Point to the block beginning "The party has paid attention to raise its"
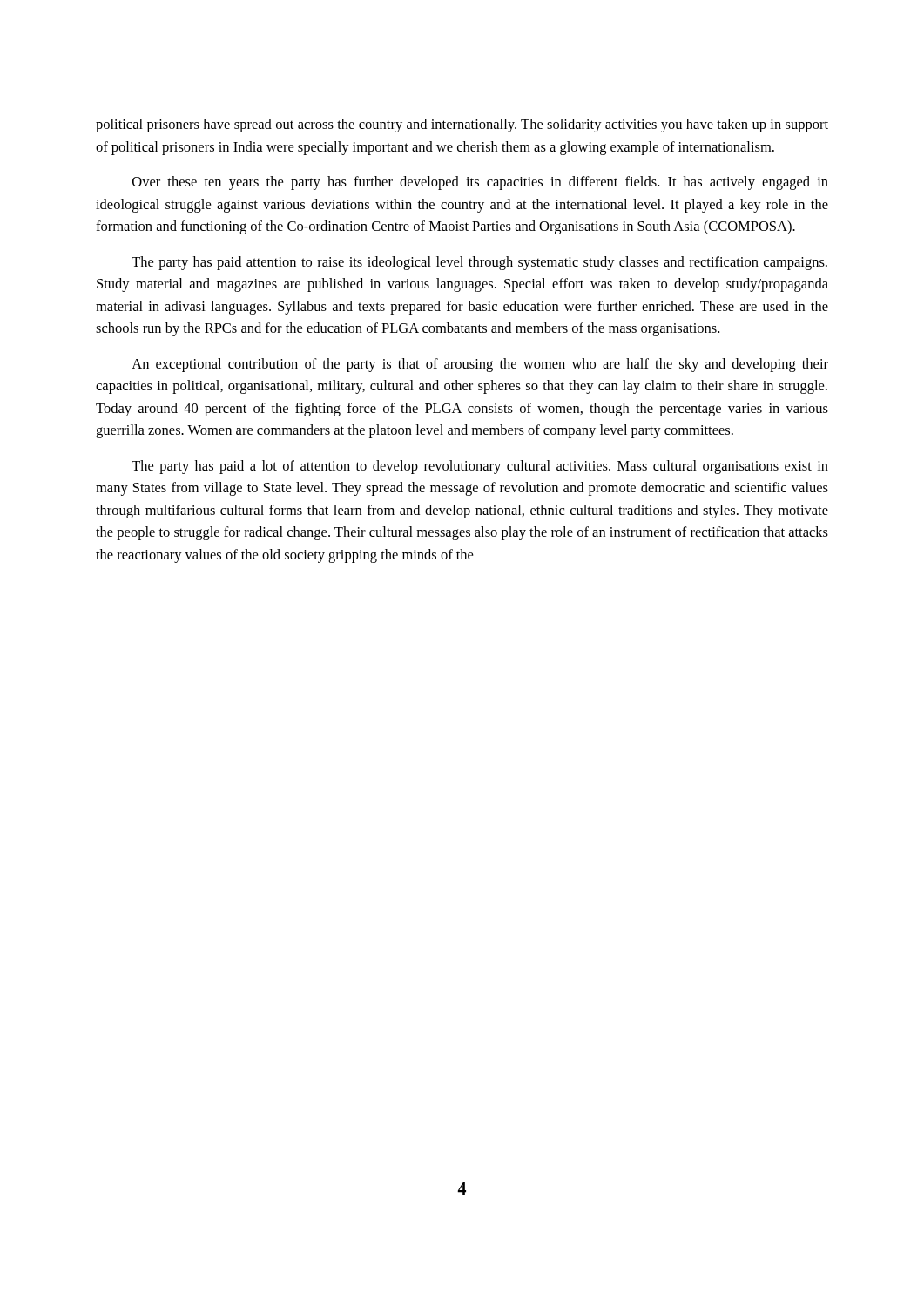The height and width of the screenshot is (1307, 924). [462, 295]
